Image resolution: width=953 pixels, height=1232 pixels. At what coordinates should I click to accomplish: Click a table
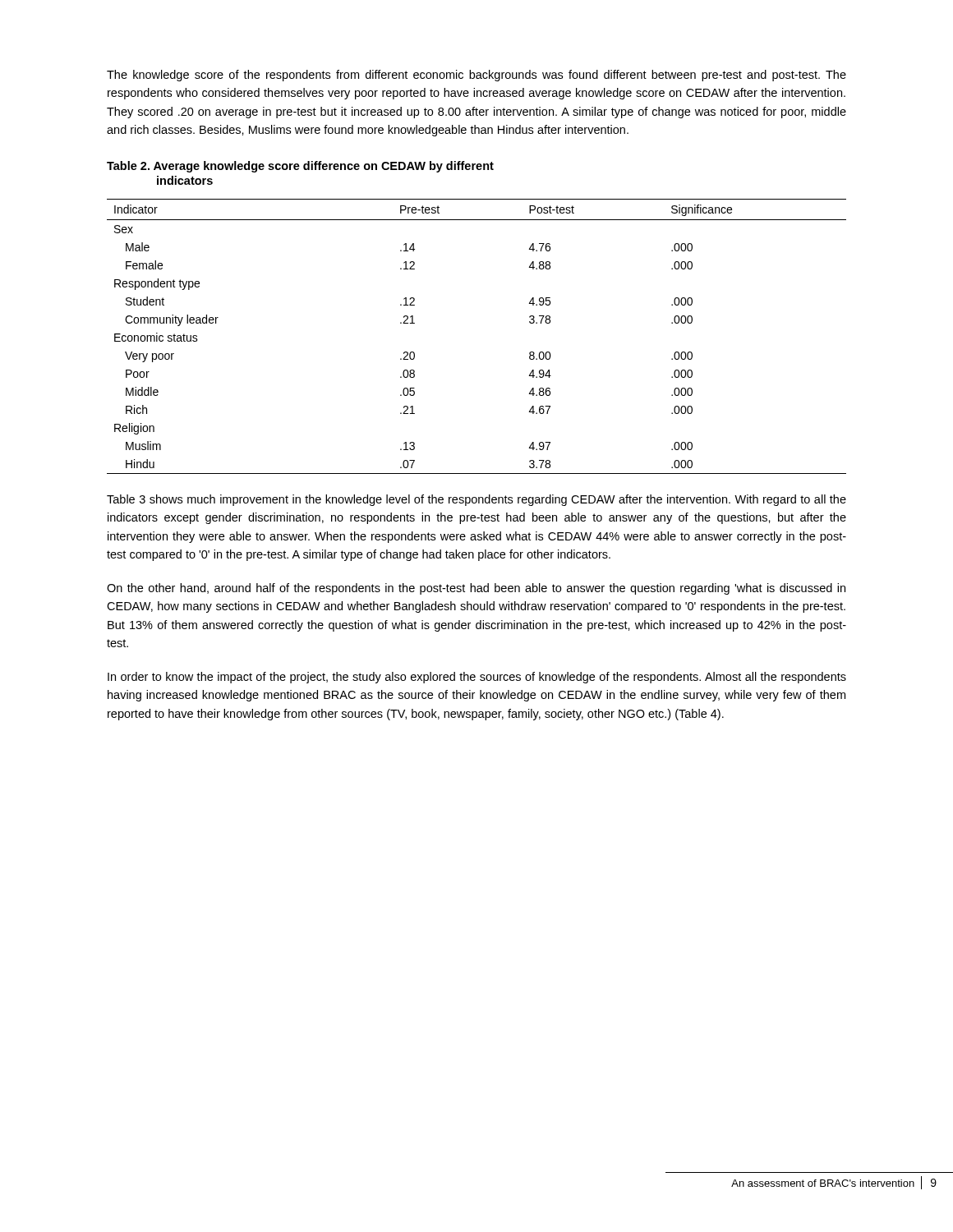coord(476,336)
